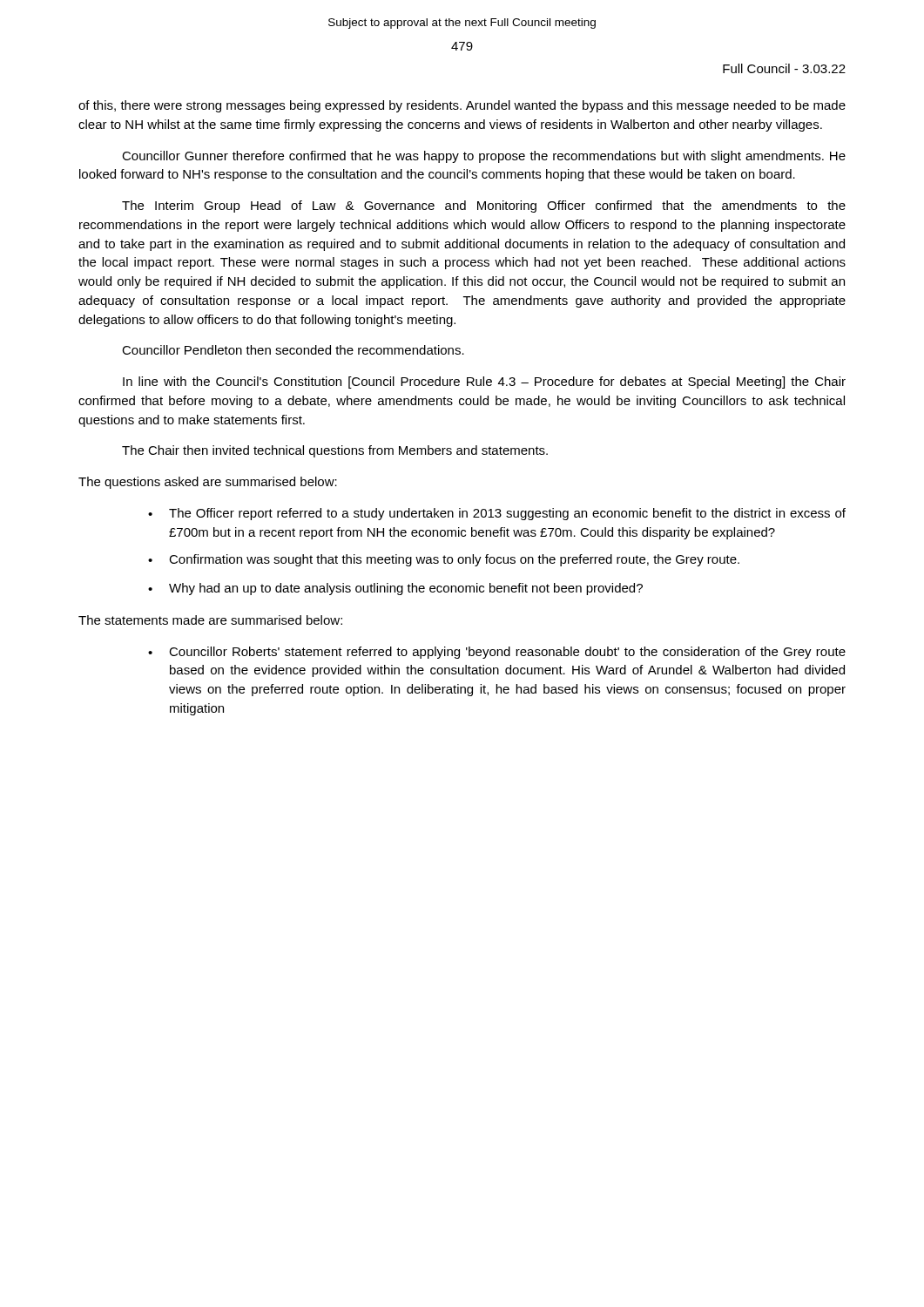
Task: Locate the text that says "The questions asked are summarised below:"
Action: tap(208, 481)
